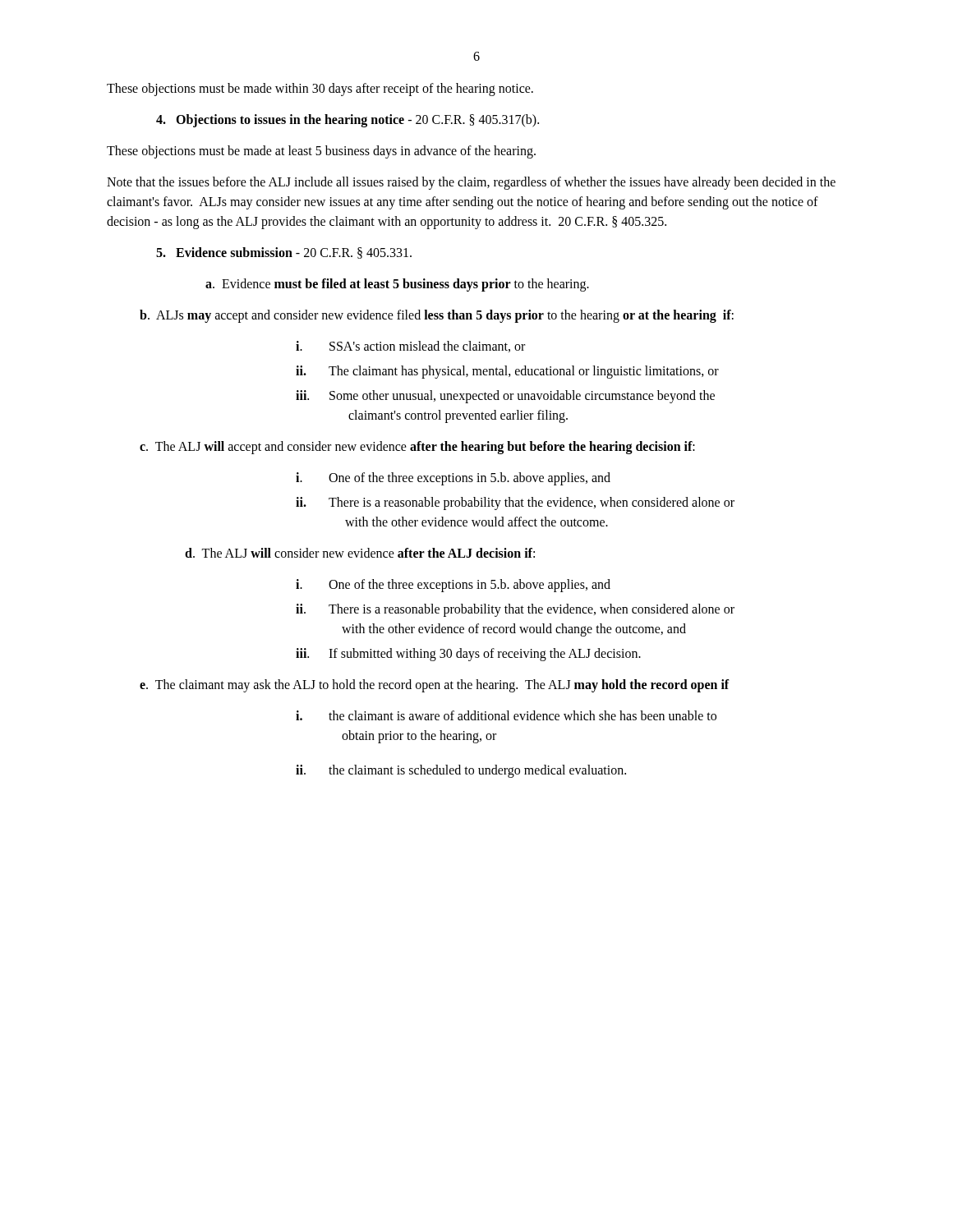Find the block on this page that starts "iii. If submitted withing 30"
Viewport: 953px width, 1232px height.
click(571, 654)
